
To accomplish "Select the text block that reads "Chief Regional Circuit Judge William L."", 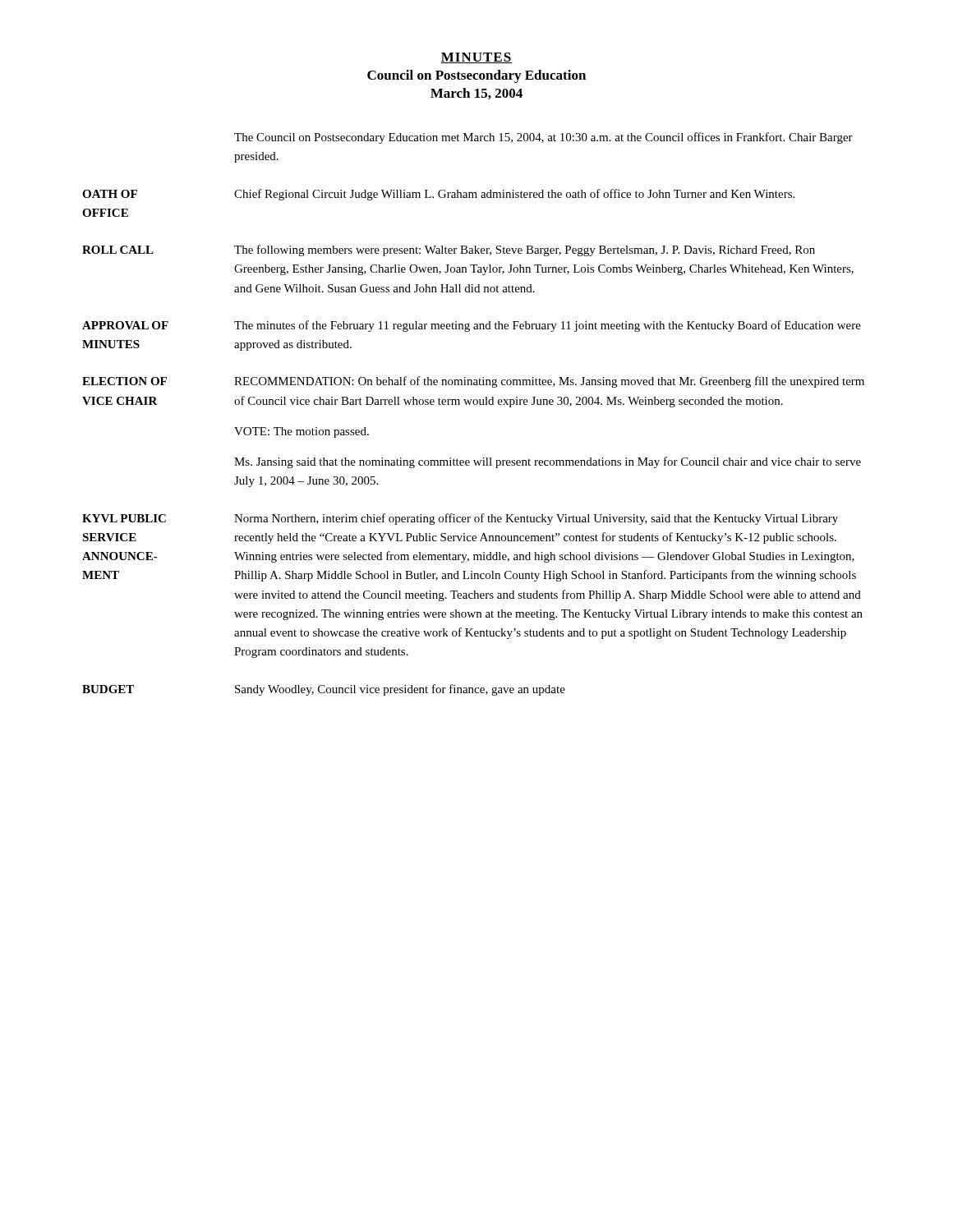I will pyautogui.click(x=515, y=193).
